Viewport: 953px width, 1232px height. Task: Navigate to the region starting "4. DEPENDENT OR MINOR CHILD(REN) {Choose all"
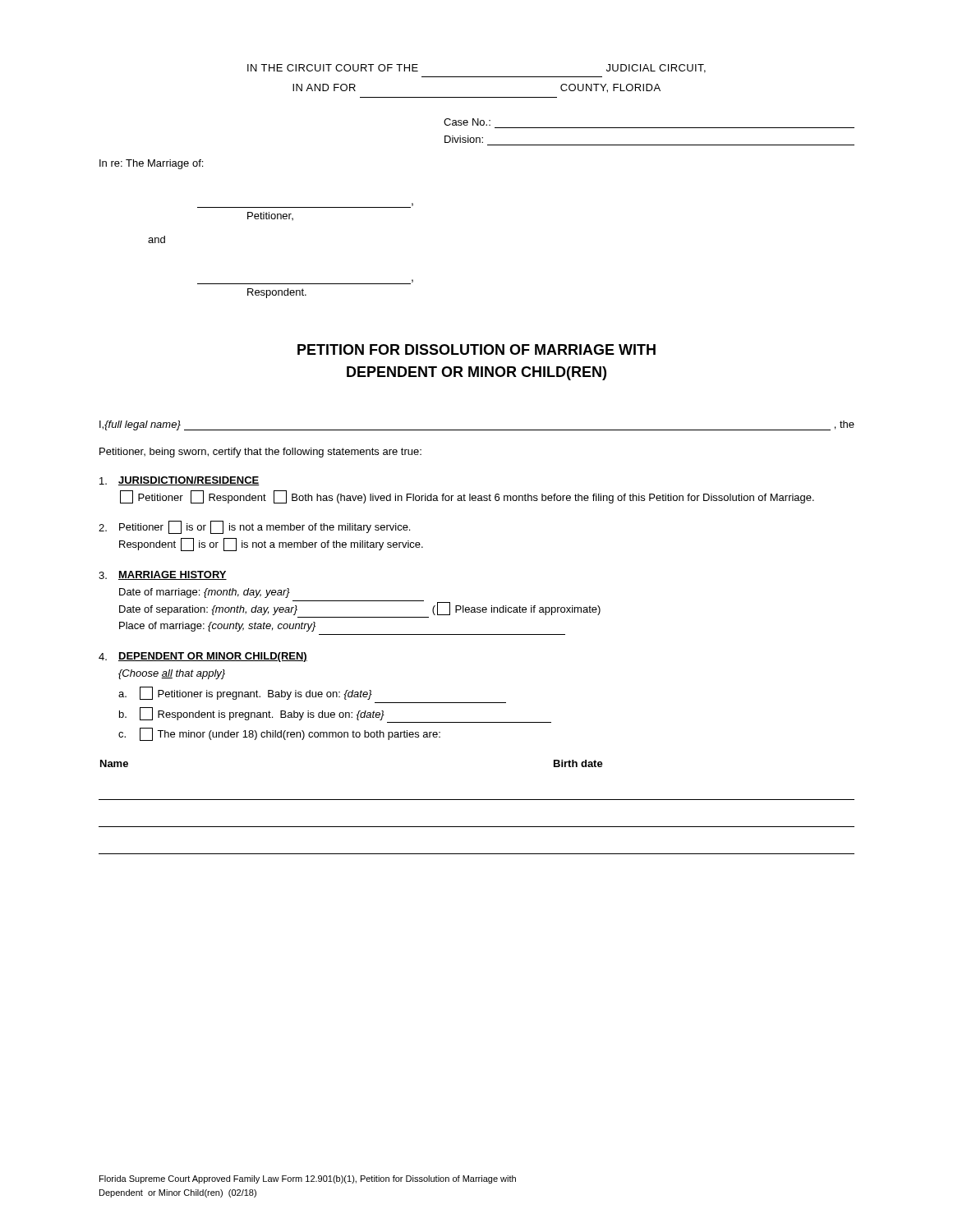[474, 696]
